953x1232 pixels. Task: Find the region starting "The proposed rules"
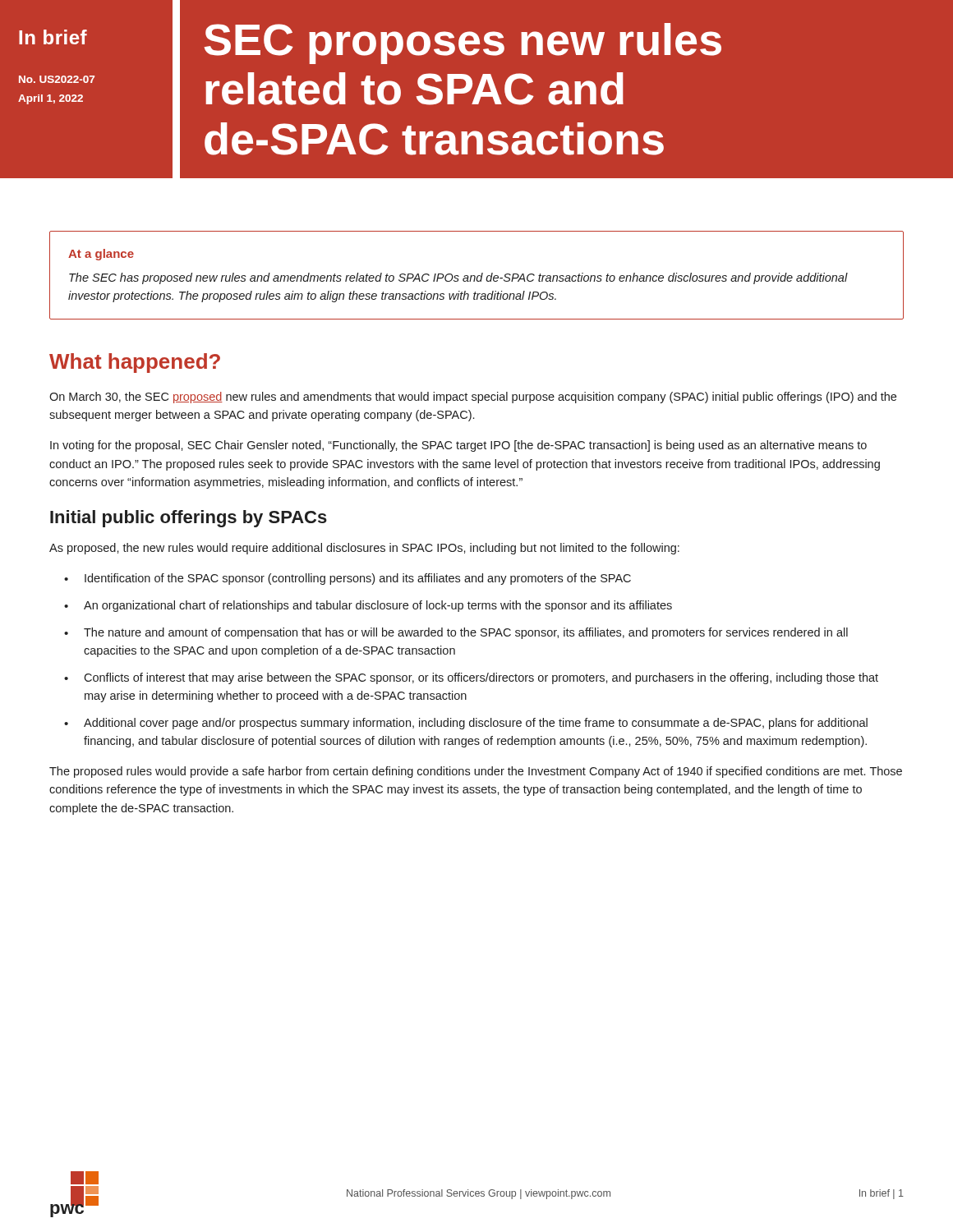click(x=476, y=790)
